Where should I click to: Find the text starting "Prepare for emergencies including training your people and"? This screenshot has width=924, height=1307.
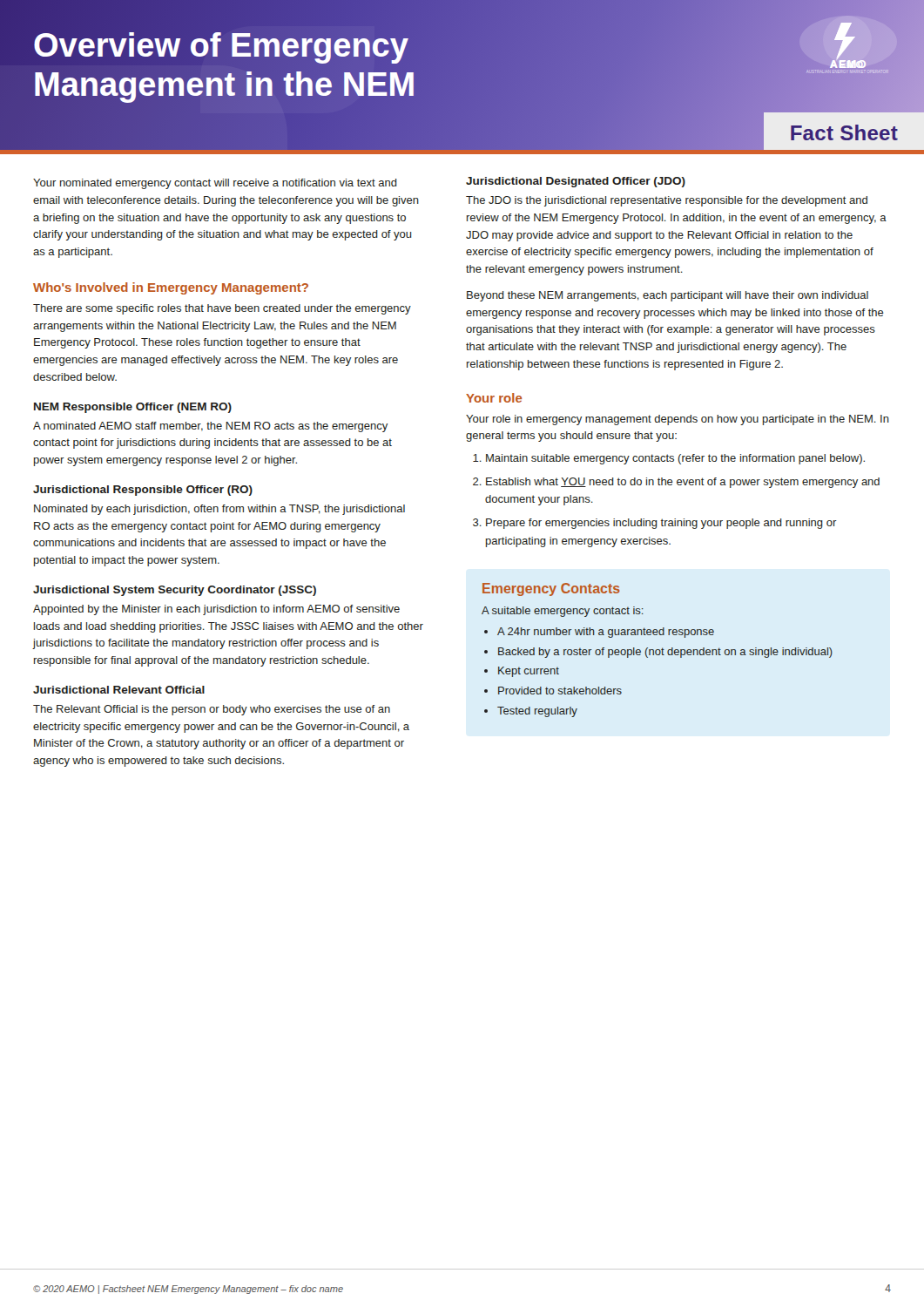point(661,531)
